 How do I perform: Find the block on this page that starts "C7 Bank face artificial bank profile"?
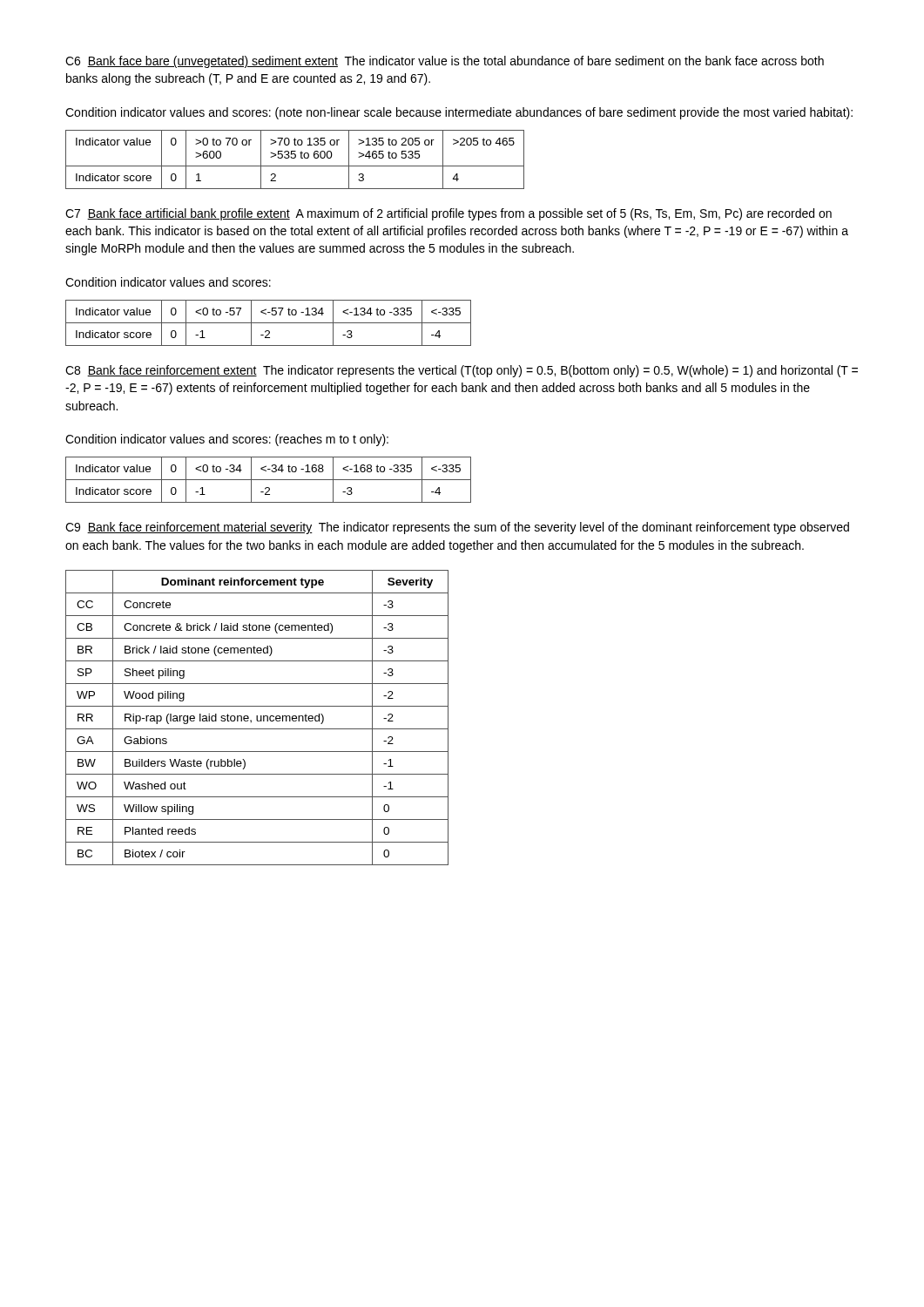click(x=457, y=231)
